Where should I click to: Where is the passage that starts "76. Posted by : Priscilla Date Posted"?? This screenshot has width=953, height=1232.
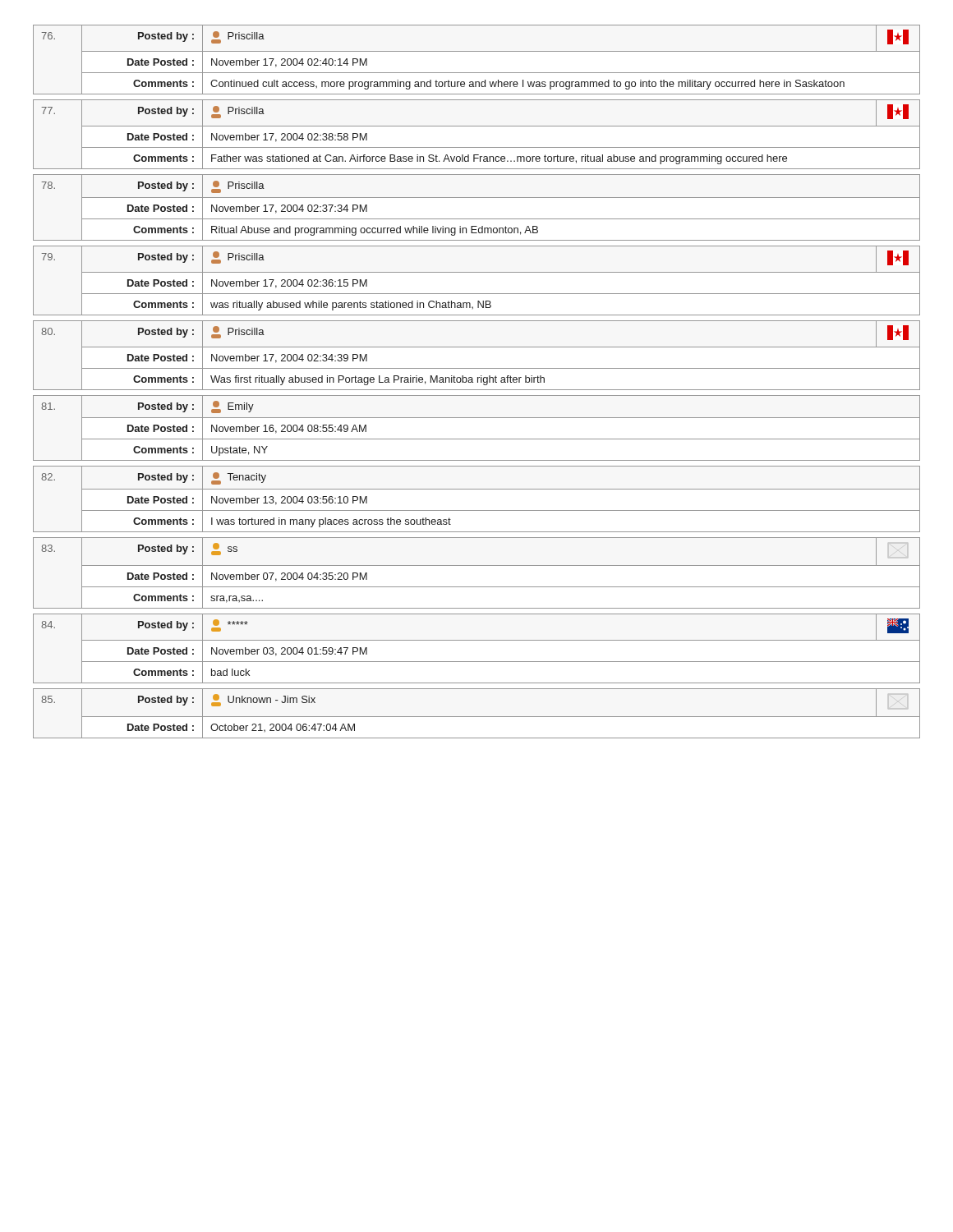476,60
